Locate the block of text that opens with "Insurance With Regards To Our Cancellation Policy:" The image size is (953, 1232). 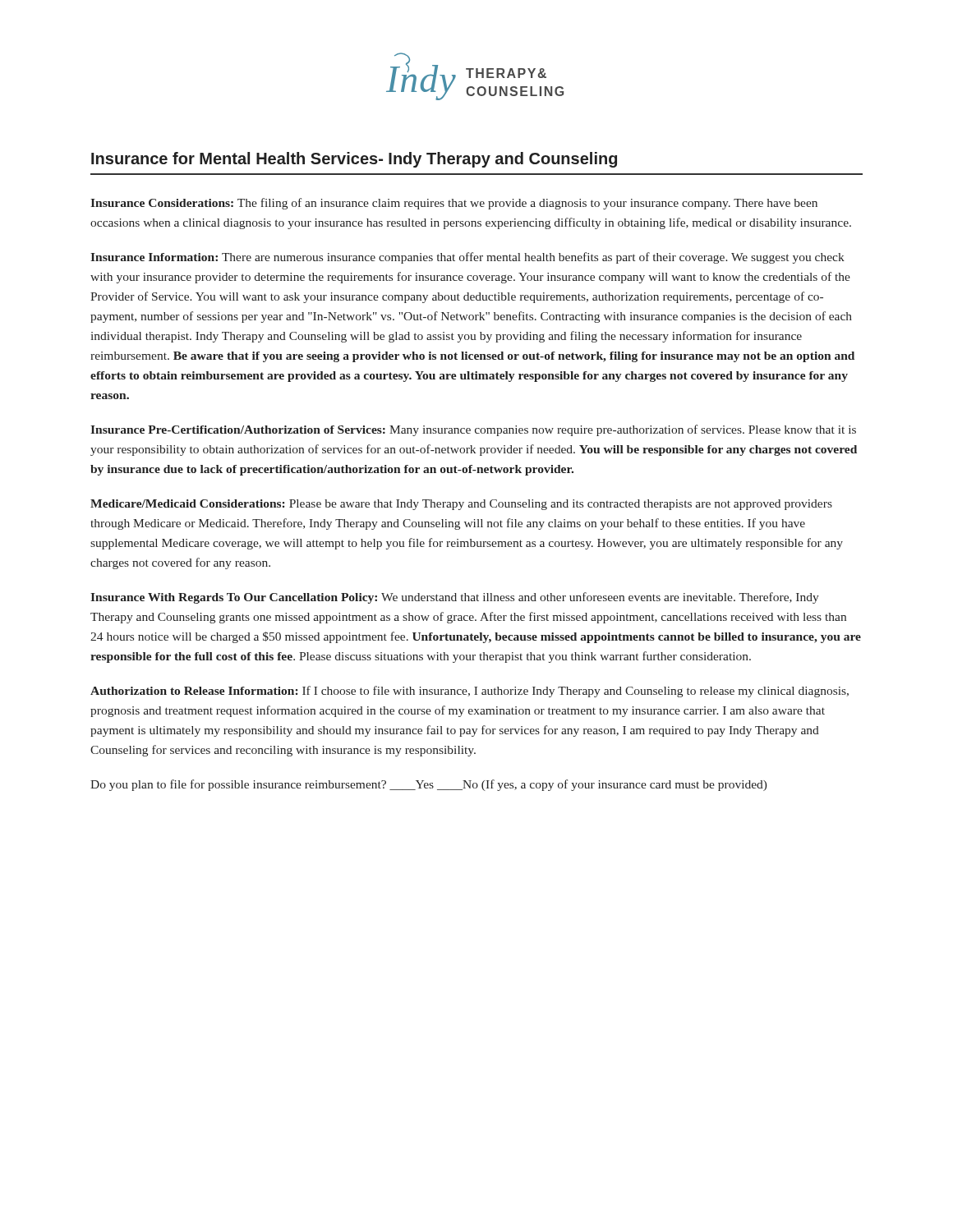[x=476, y=627]
